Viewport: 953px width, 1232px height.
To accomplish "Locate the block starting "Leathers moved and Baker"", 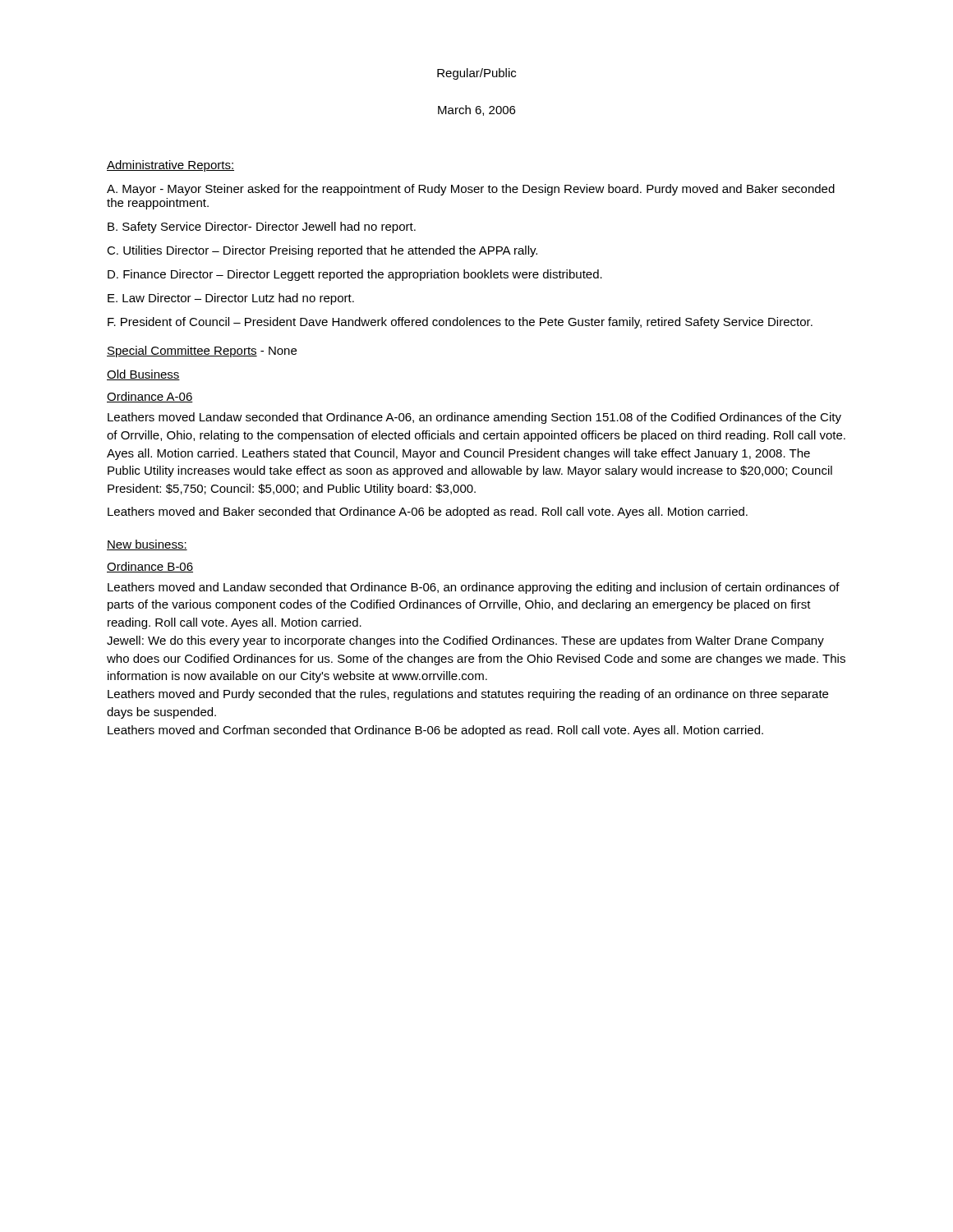I will click(x=428, y=511).
